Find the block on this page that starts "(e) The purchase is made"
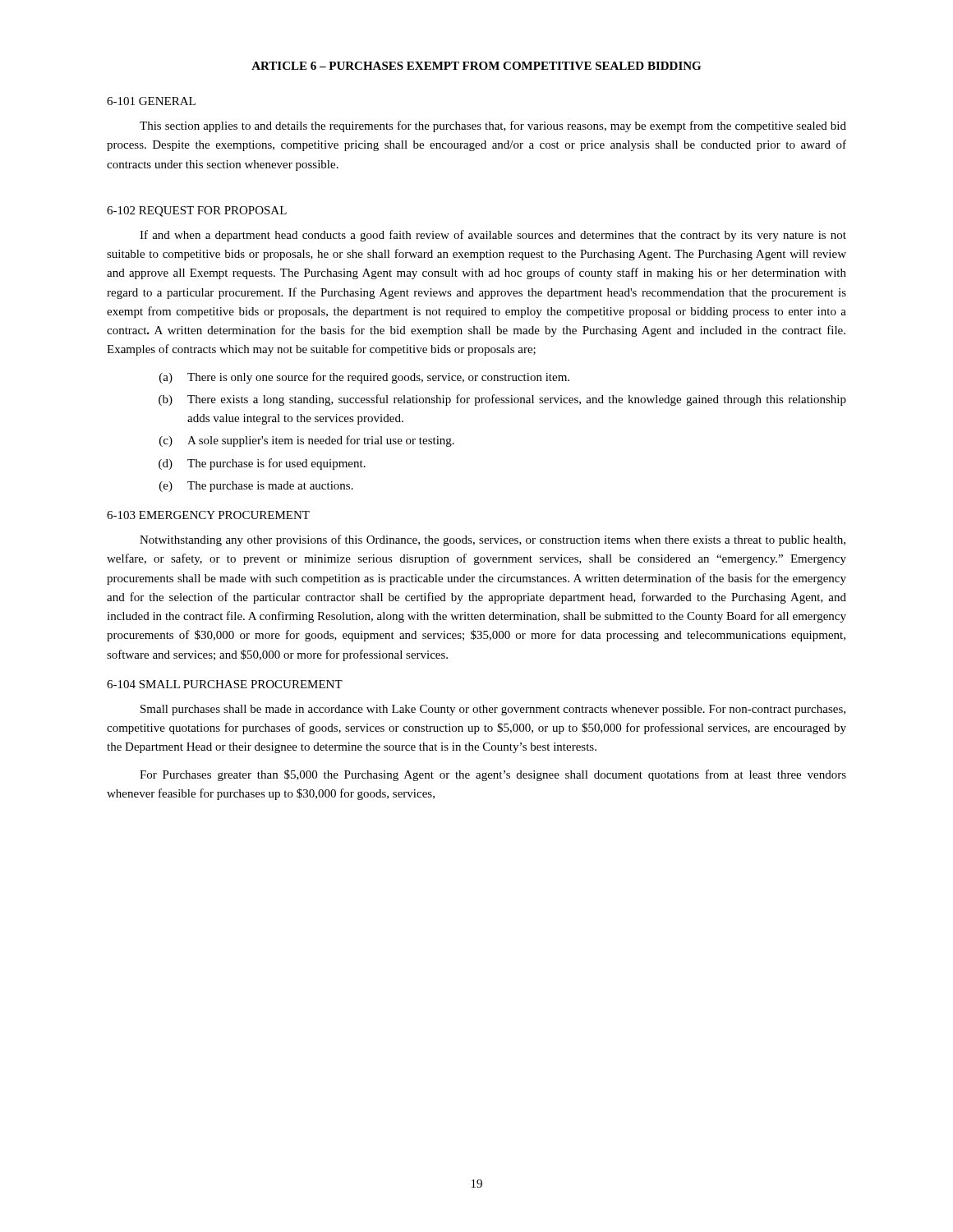Viewport: 953px width, 1232px height. point(256,487)
